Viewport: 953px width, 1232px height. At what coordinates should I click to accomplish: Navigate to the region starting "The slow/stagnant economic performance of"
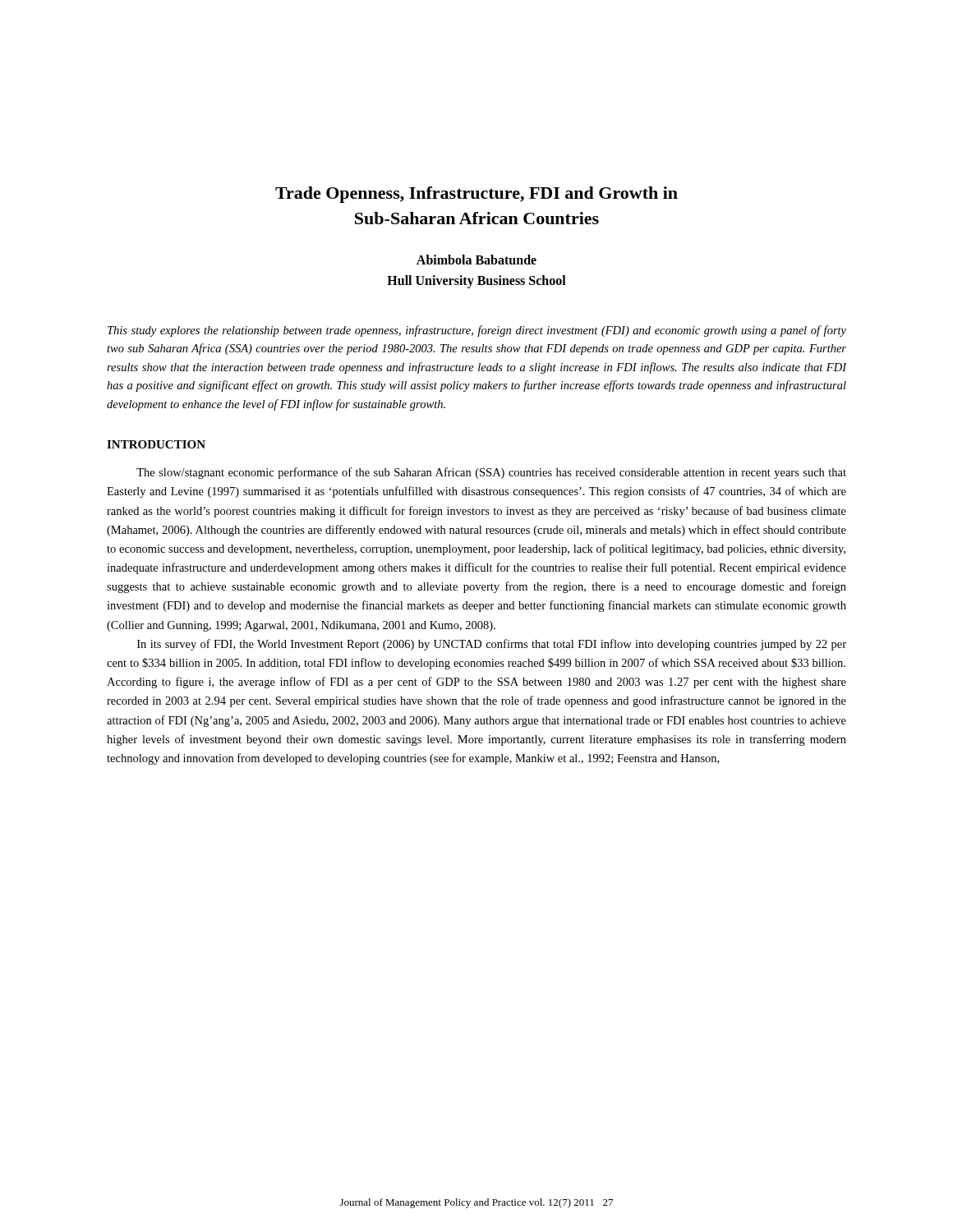click(476, 616)
